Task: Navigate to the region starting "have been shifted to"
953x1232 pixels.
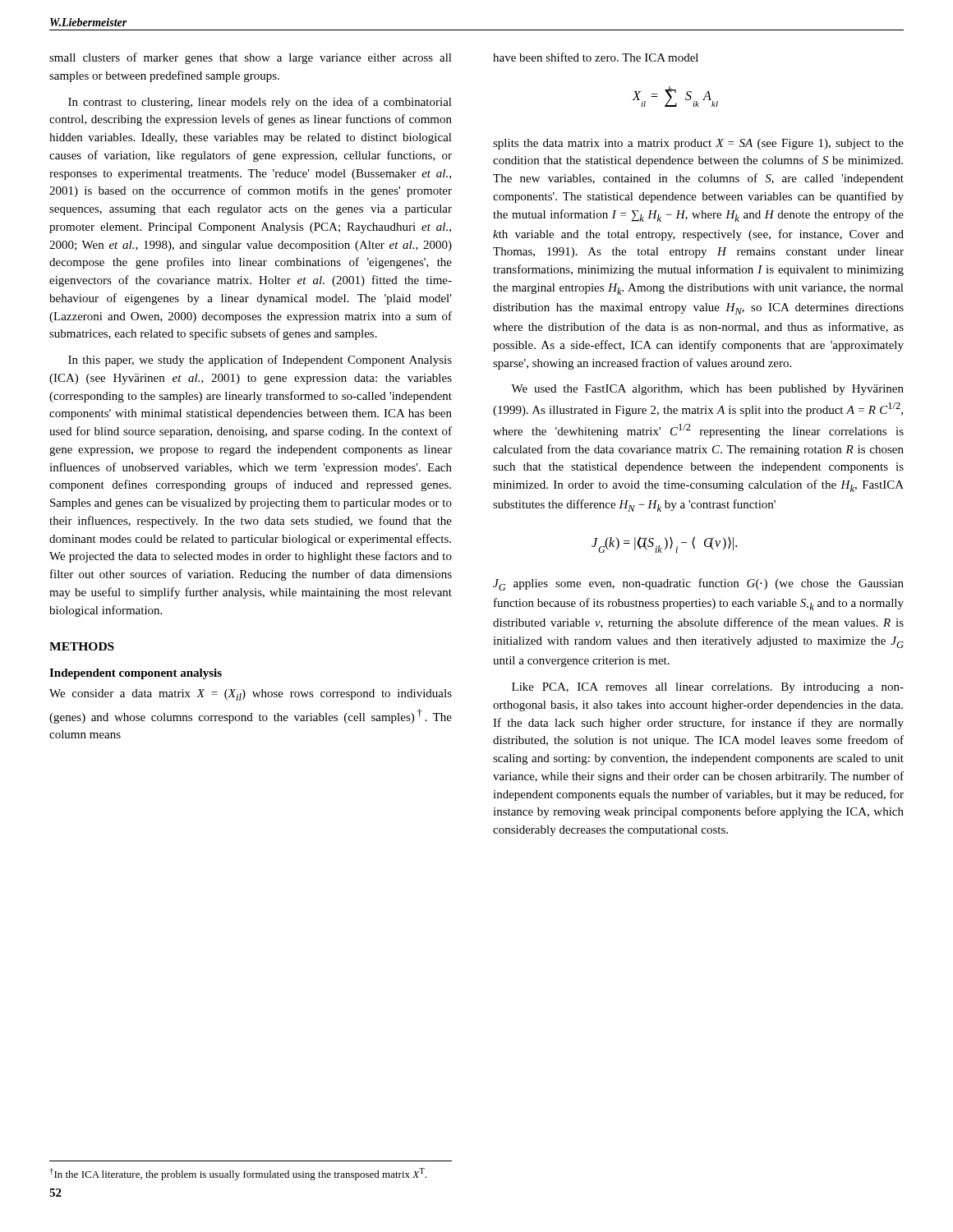Action: [698, 58]
